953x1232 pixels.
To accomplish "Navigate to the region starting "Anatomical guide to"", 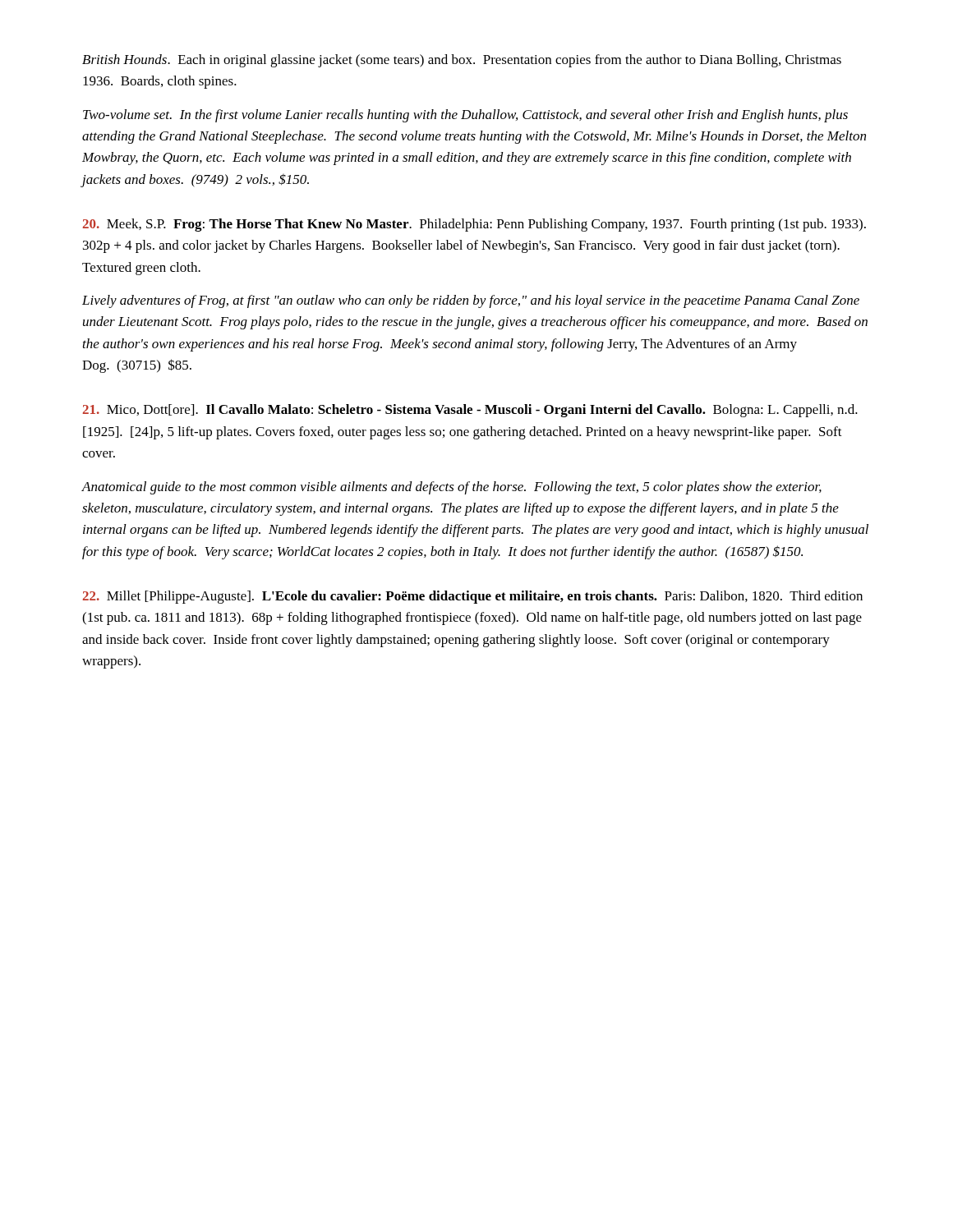I will pos(476,519).
